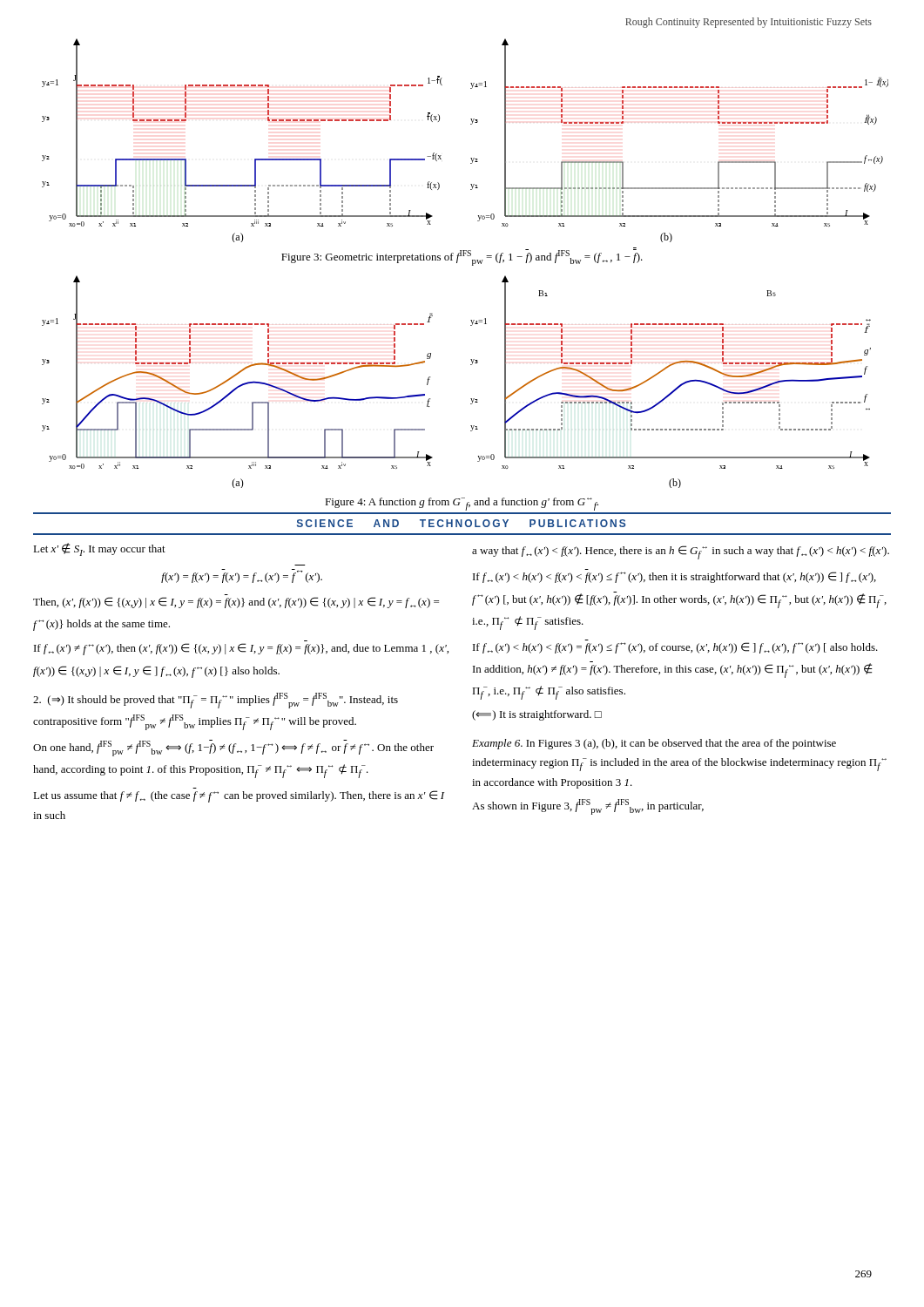
Task: Where is the caption that starts "Figure 3: Geometric interpretations"?
Action: coord(462,257)
